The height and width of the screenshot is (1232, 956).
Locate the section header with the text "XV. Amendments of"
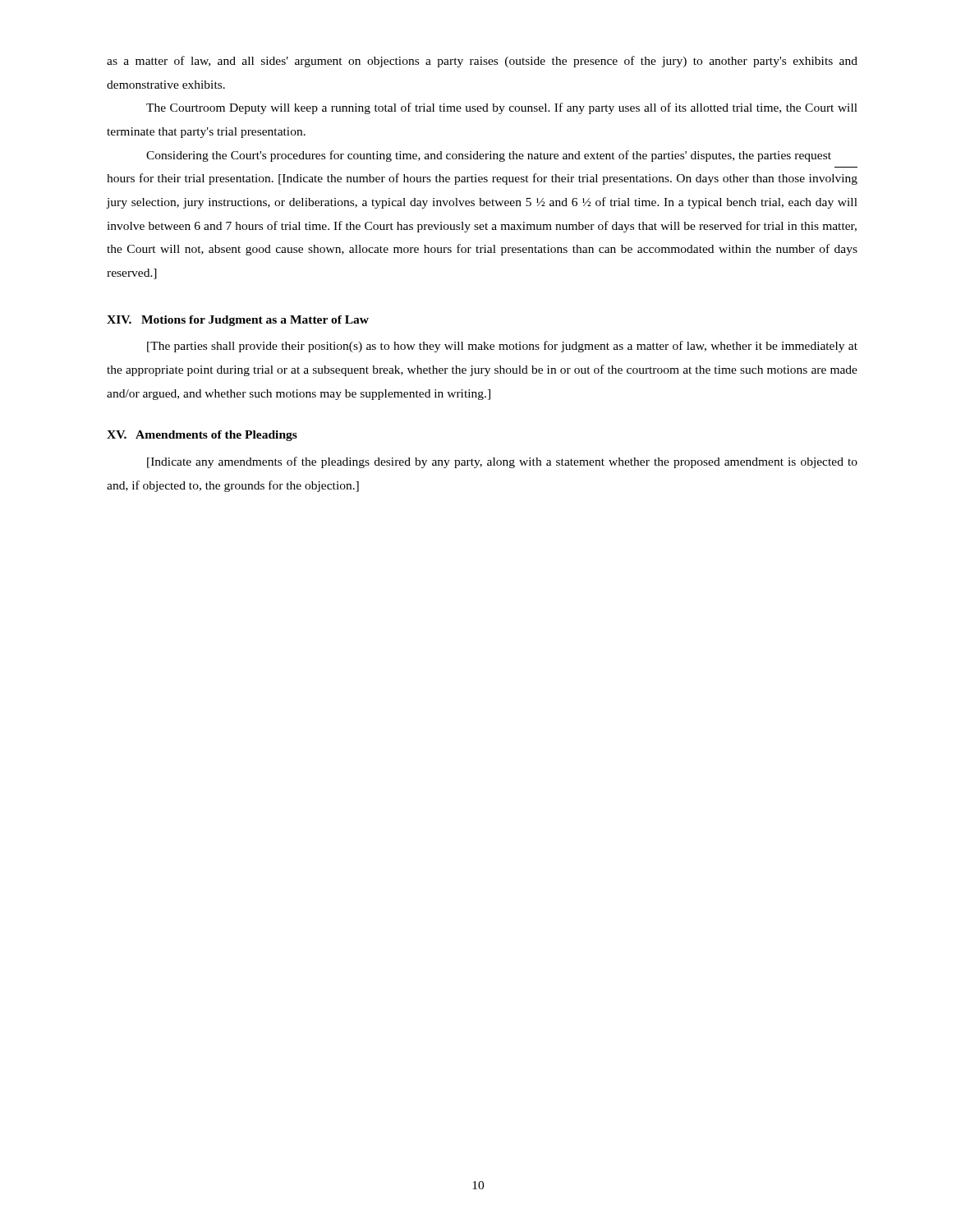tap(202, 434)
